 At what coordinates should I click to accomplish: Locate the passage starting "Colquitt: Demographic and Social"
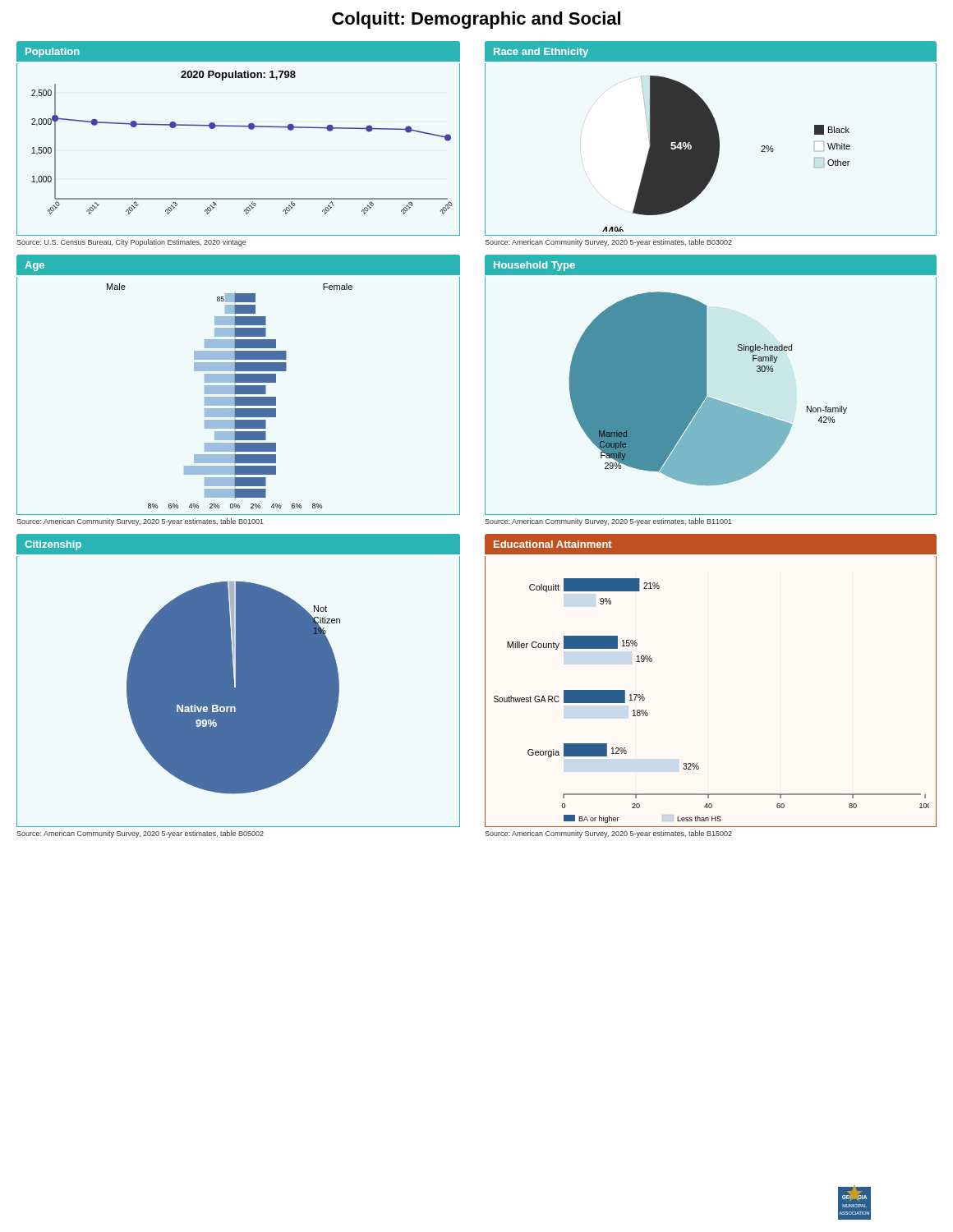[476, 18]
